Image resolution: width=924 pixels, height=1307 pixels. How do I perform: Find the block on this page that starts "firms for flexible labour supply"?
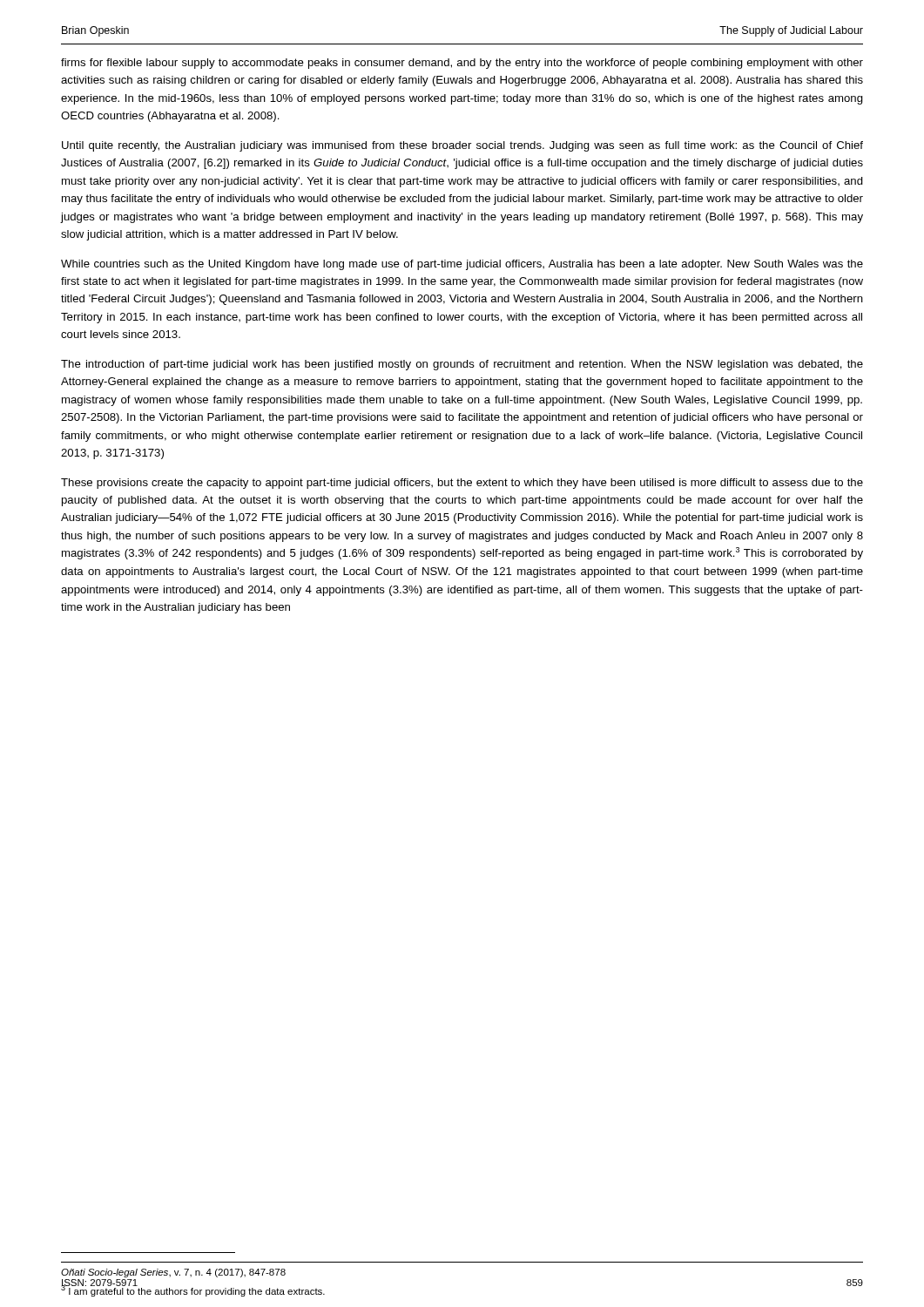[x=462, y=89]
